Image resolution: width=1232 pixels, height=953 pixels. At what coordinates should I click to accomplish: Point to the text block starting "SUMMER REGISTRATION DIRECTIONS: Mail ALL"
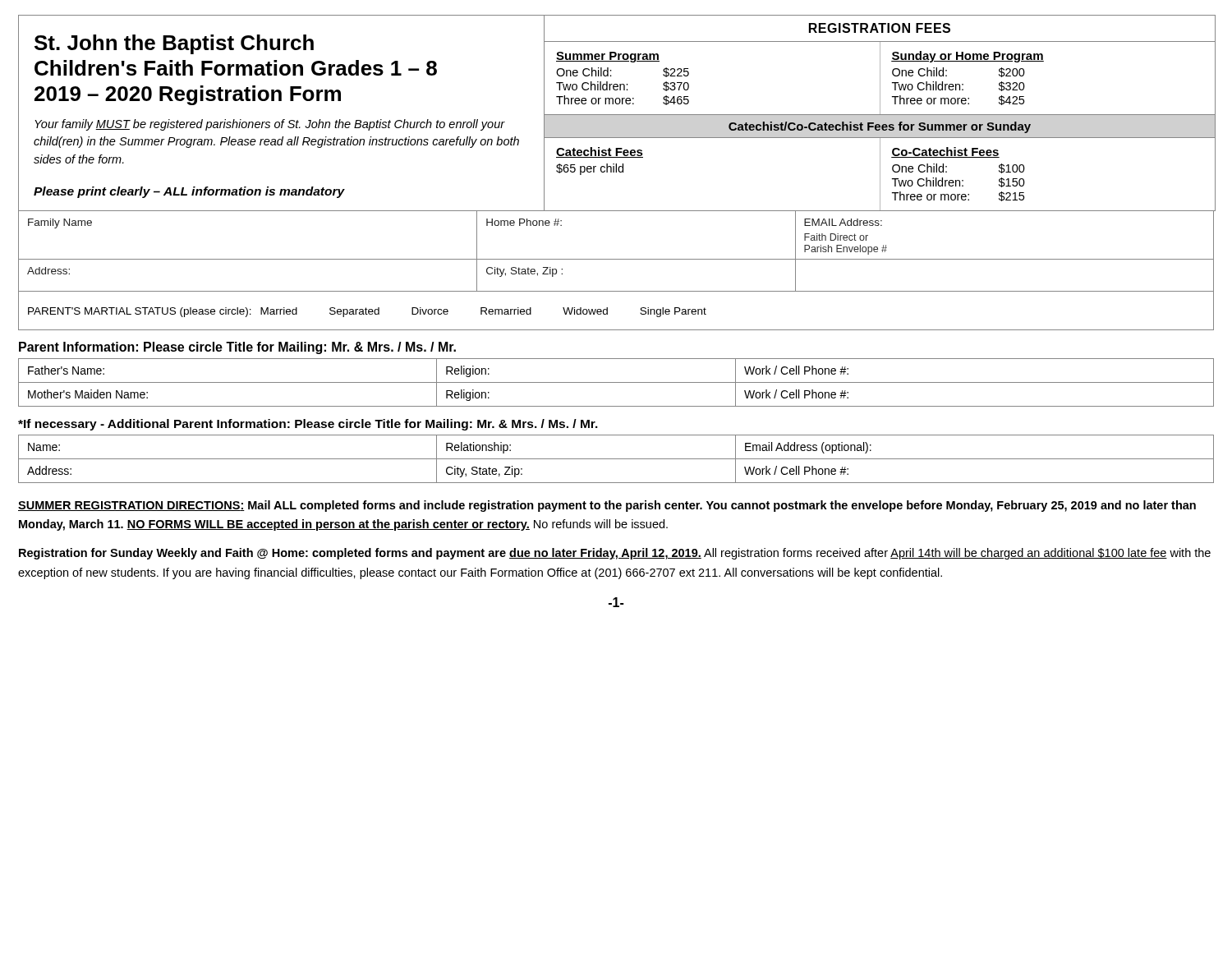coord(607,515)
